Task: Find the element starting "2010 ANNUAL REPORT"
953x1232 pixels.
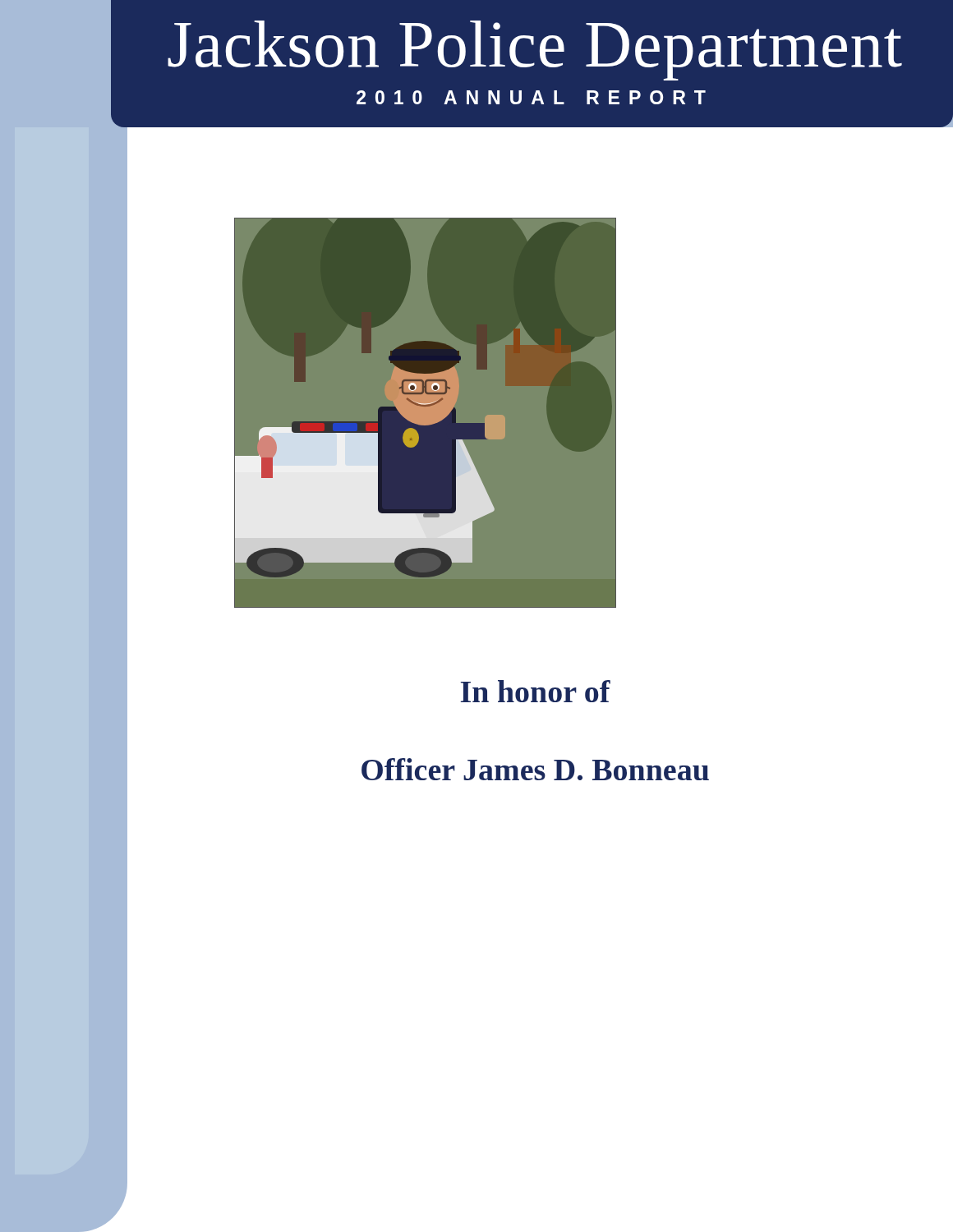Action: click(535, 98)
